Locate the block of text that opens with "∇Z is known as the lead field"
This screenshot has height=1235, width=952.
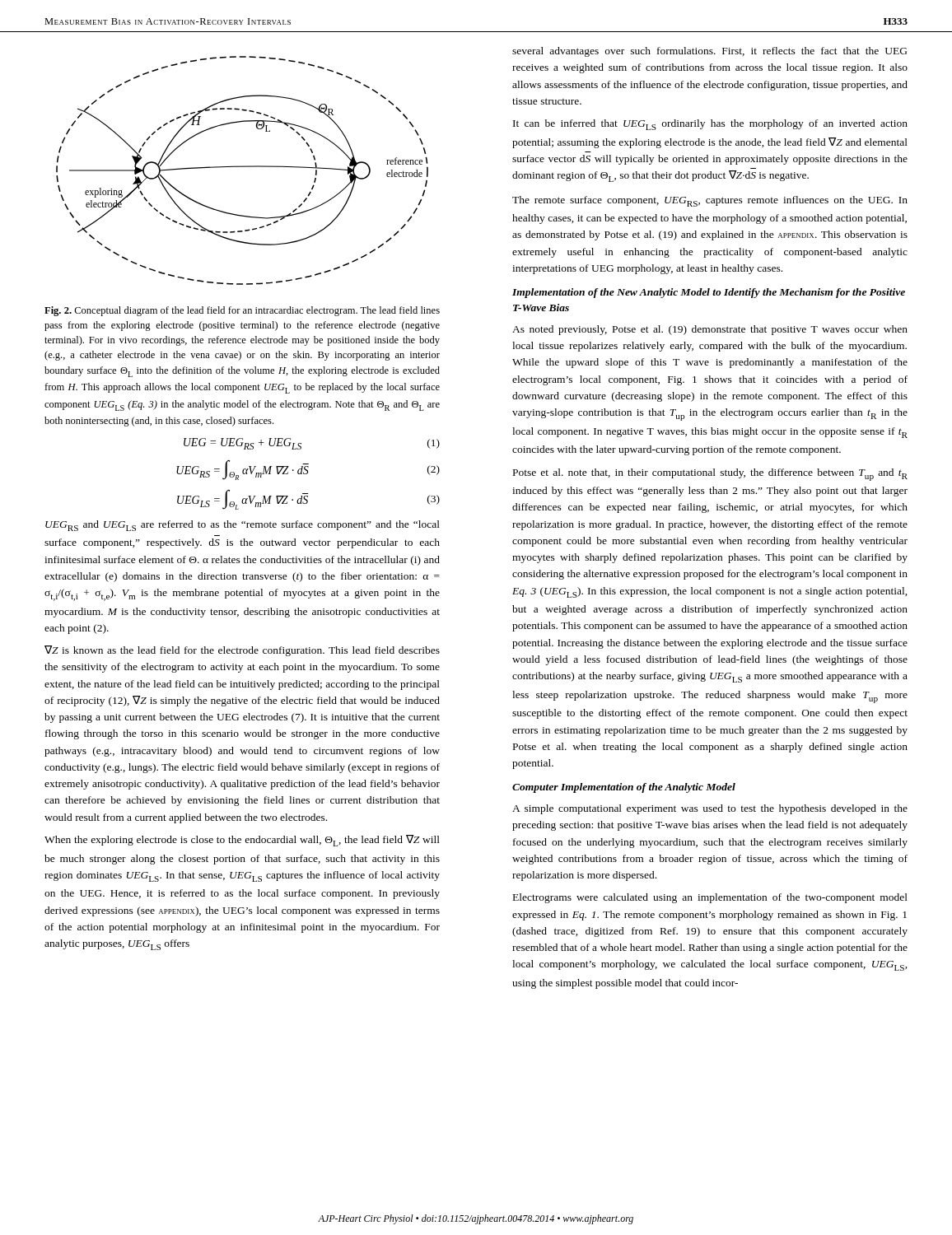click(x=242, y=734)
